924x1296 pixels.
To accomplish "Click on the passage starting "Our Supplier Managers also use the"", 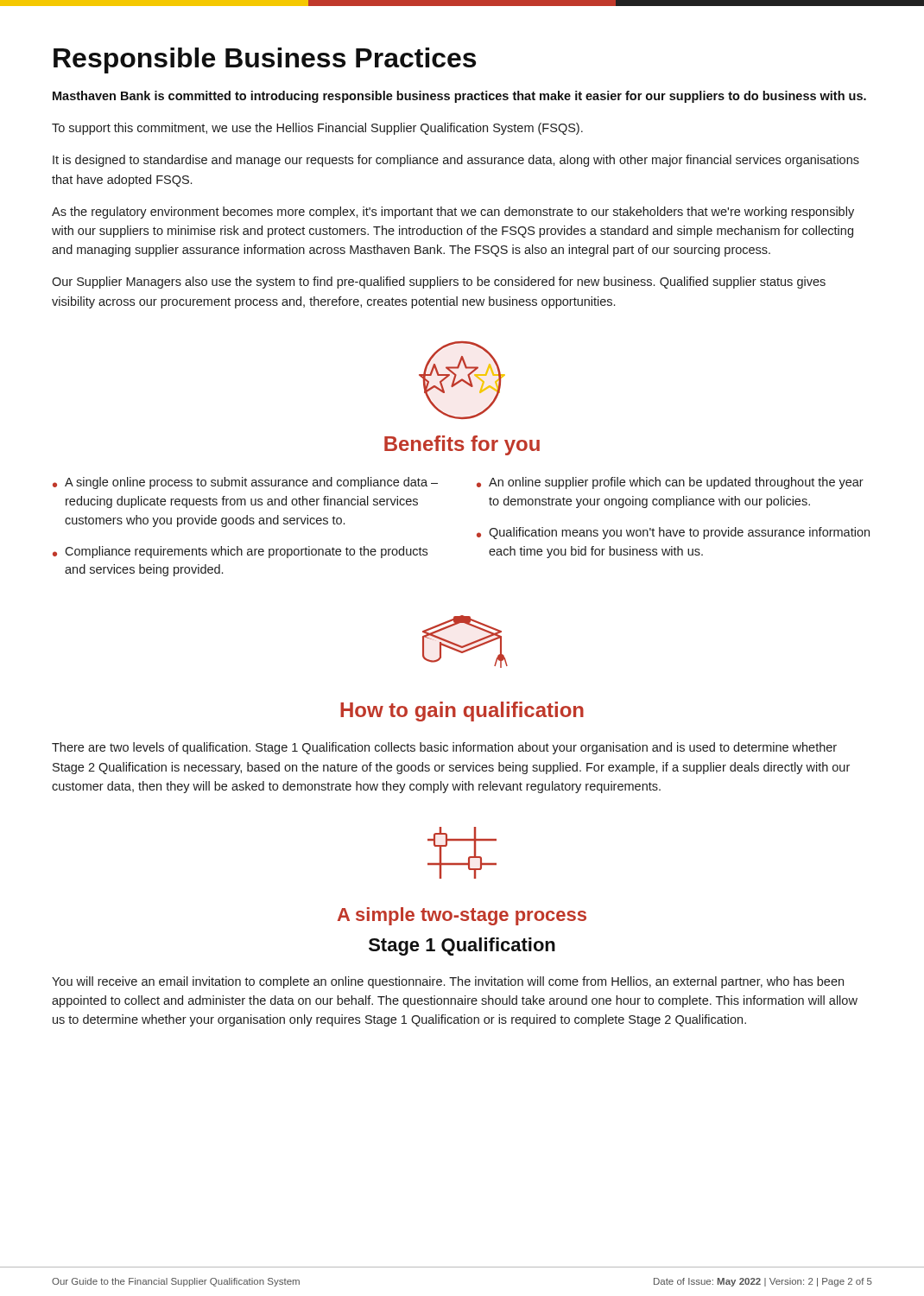I will pos(462,292).
